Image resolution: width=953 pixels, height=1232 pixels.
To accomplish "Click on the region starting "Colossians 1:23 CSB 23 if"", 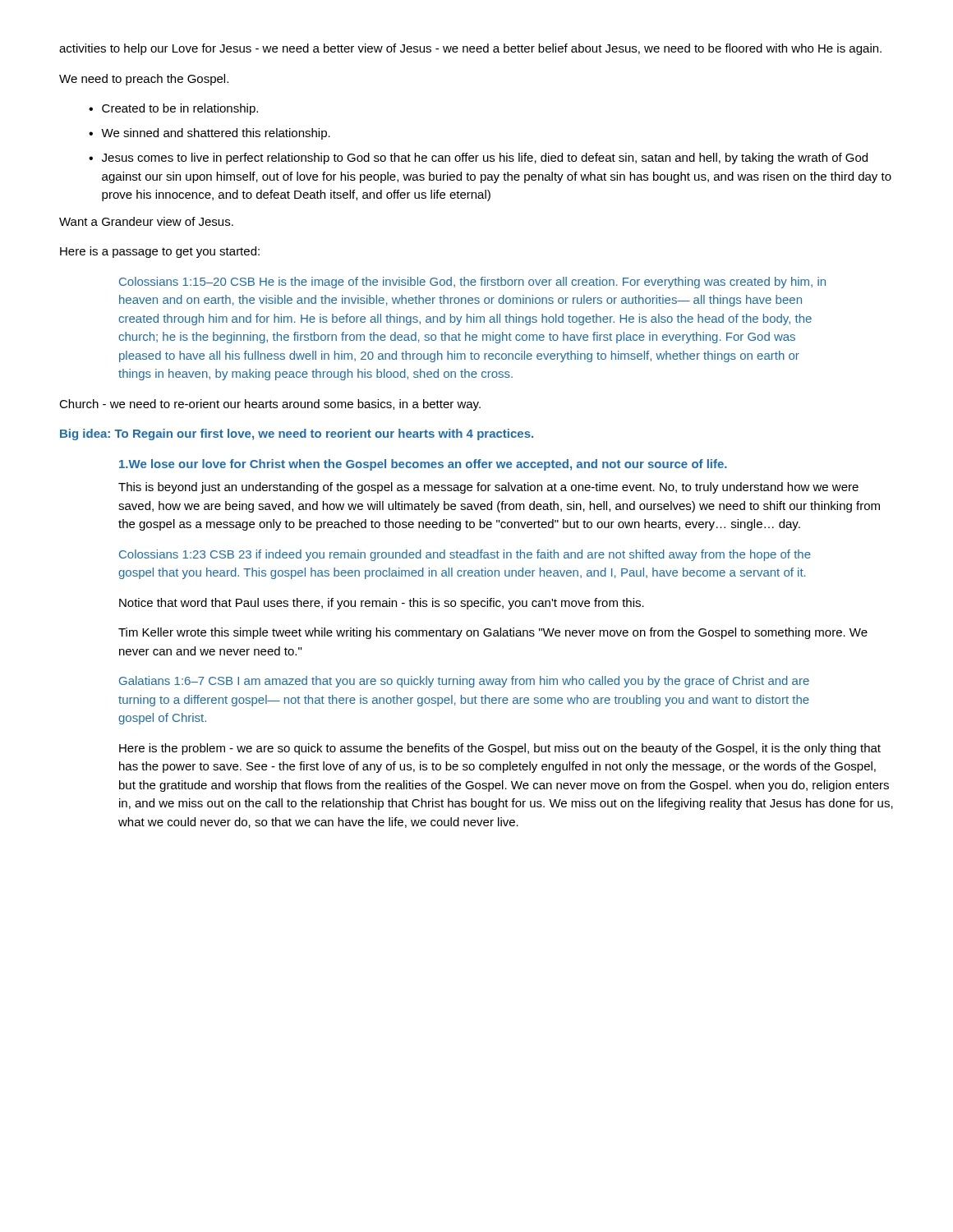I will pos(465,563).
